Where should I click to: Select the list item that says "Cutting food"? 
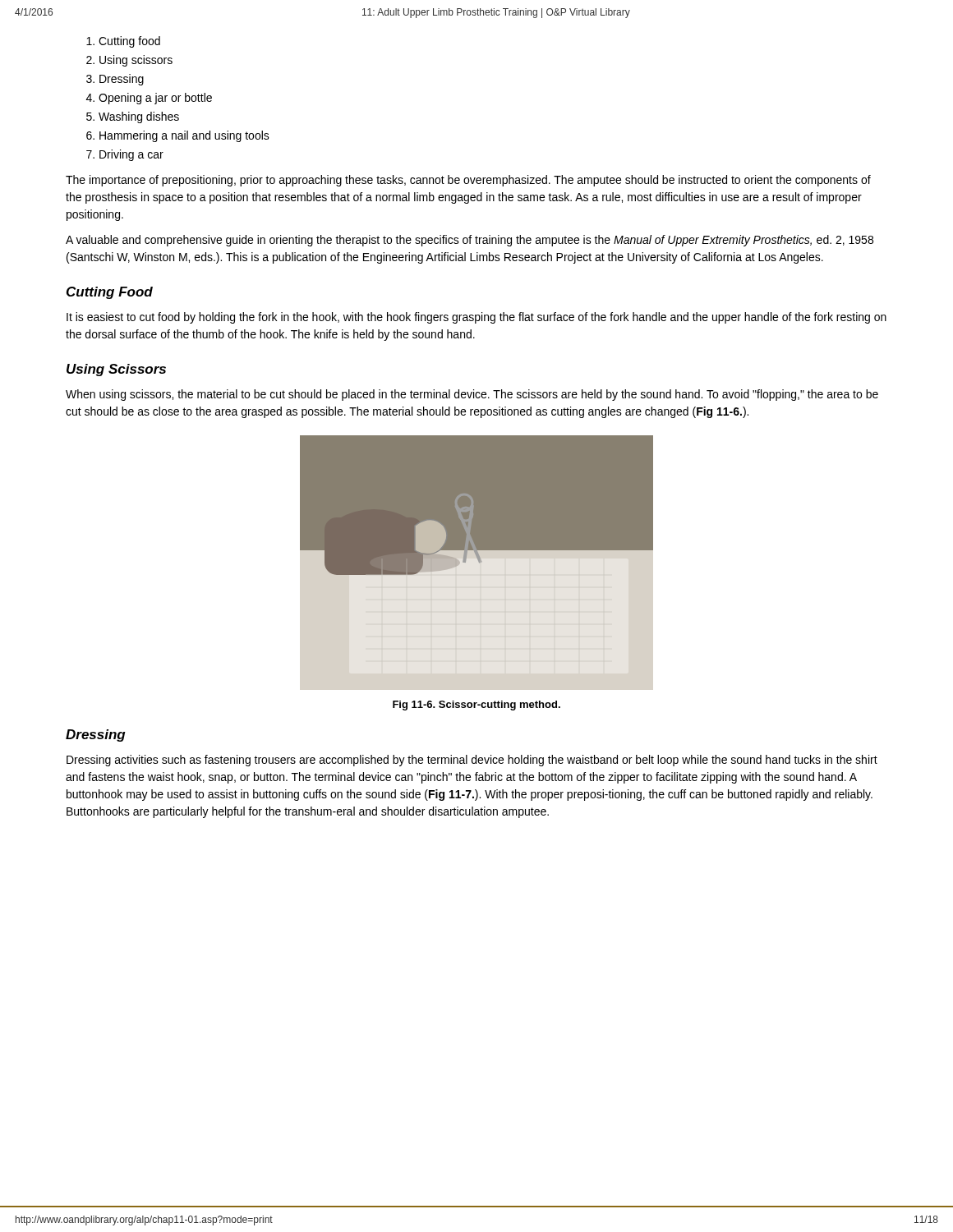(130, 41)
